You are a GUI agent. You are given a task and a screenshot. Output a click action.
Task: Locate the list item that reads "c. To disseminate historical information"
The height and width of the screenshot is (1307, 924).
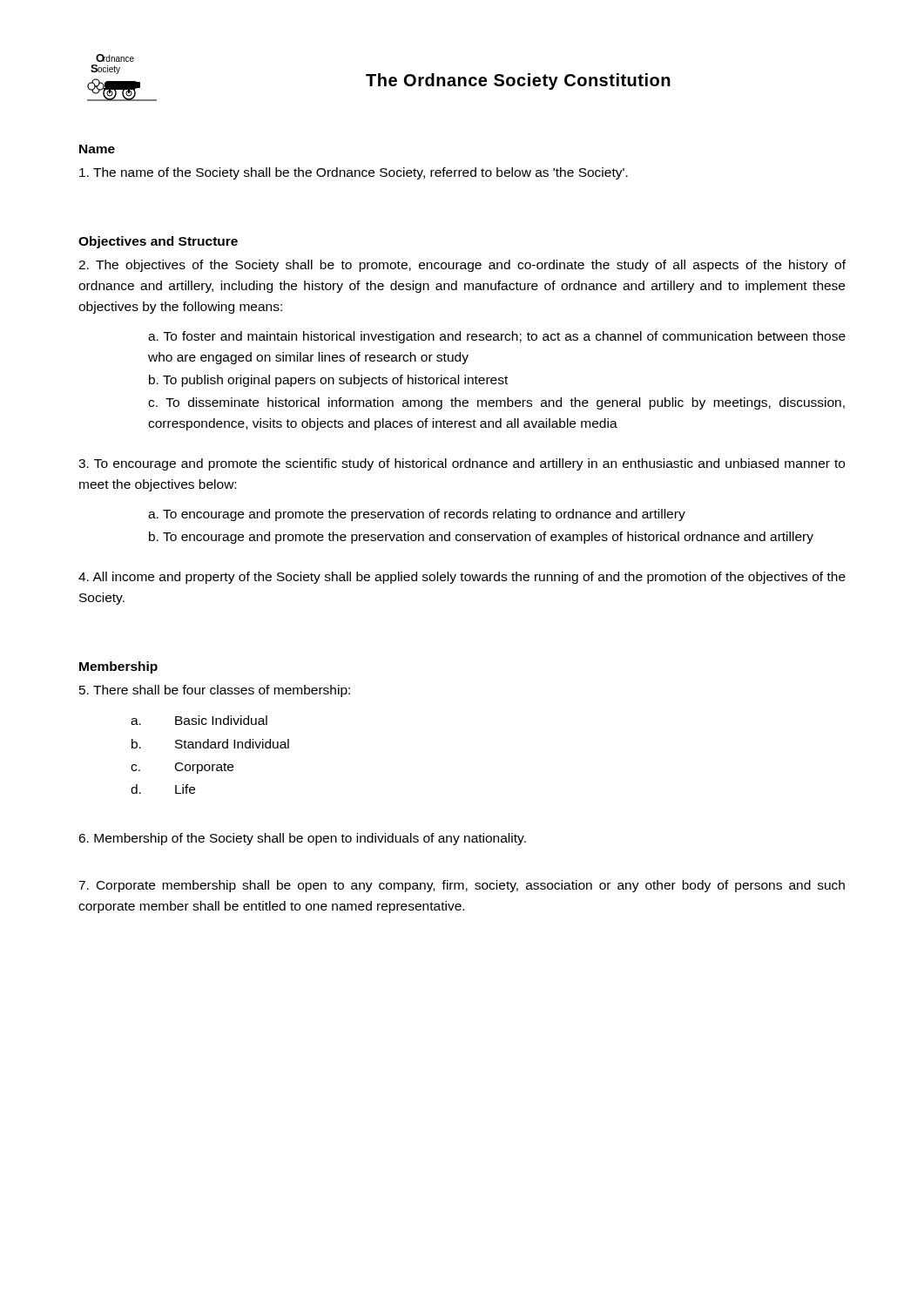497,413
